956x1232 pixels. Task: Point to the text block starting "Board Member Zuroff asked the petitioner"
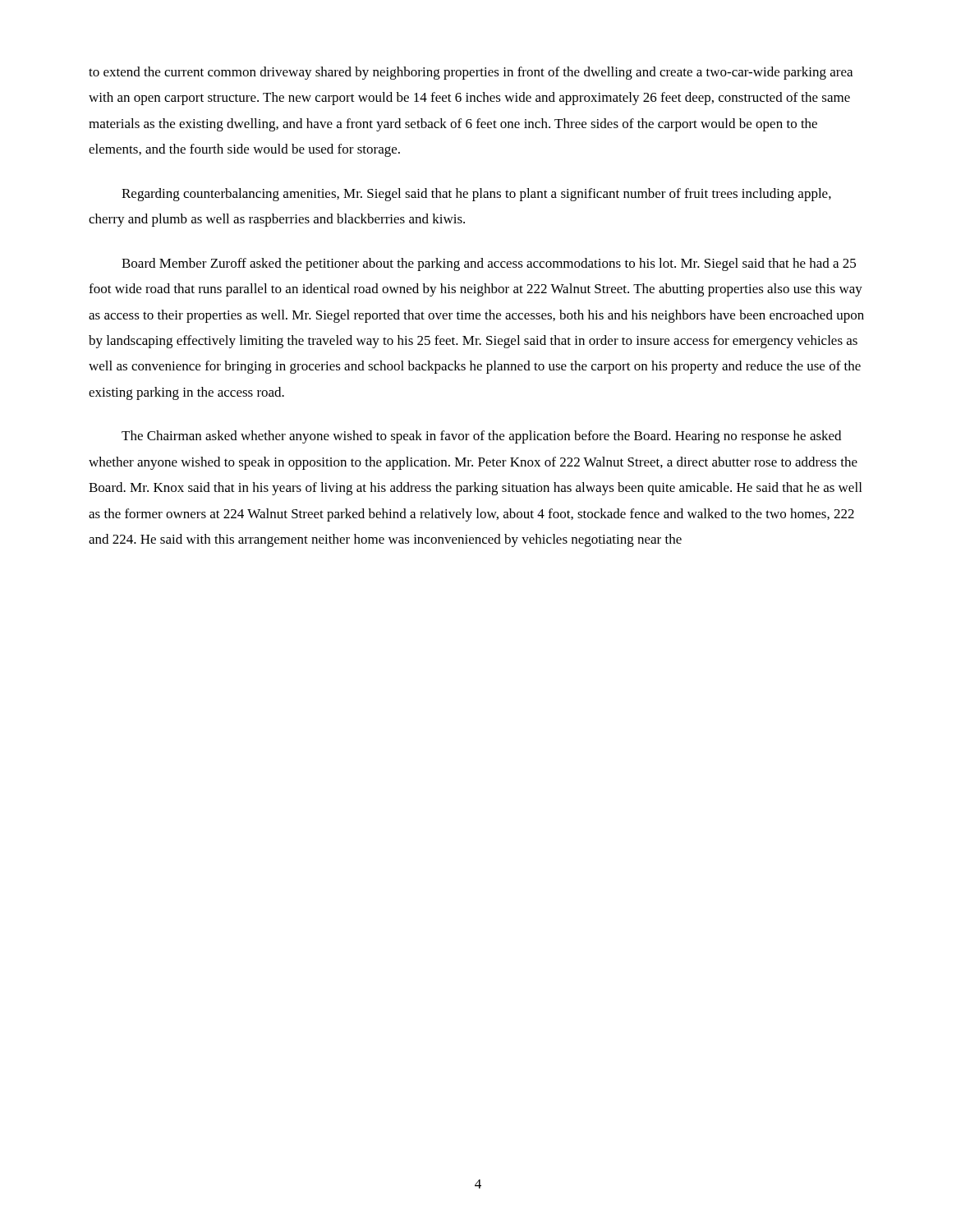[476, 327]
